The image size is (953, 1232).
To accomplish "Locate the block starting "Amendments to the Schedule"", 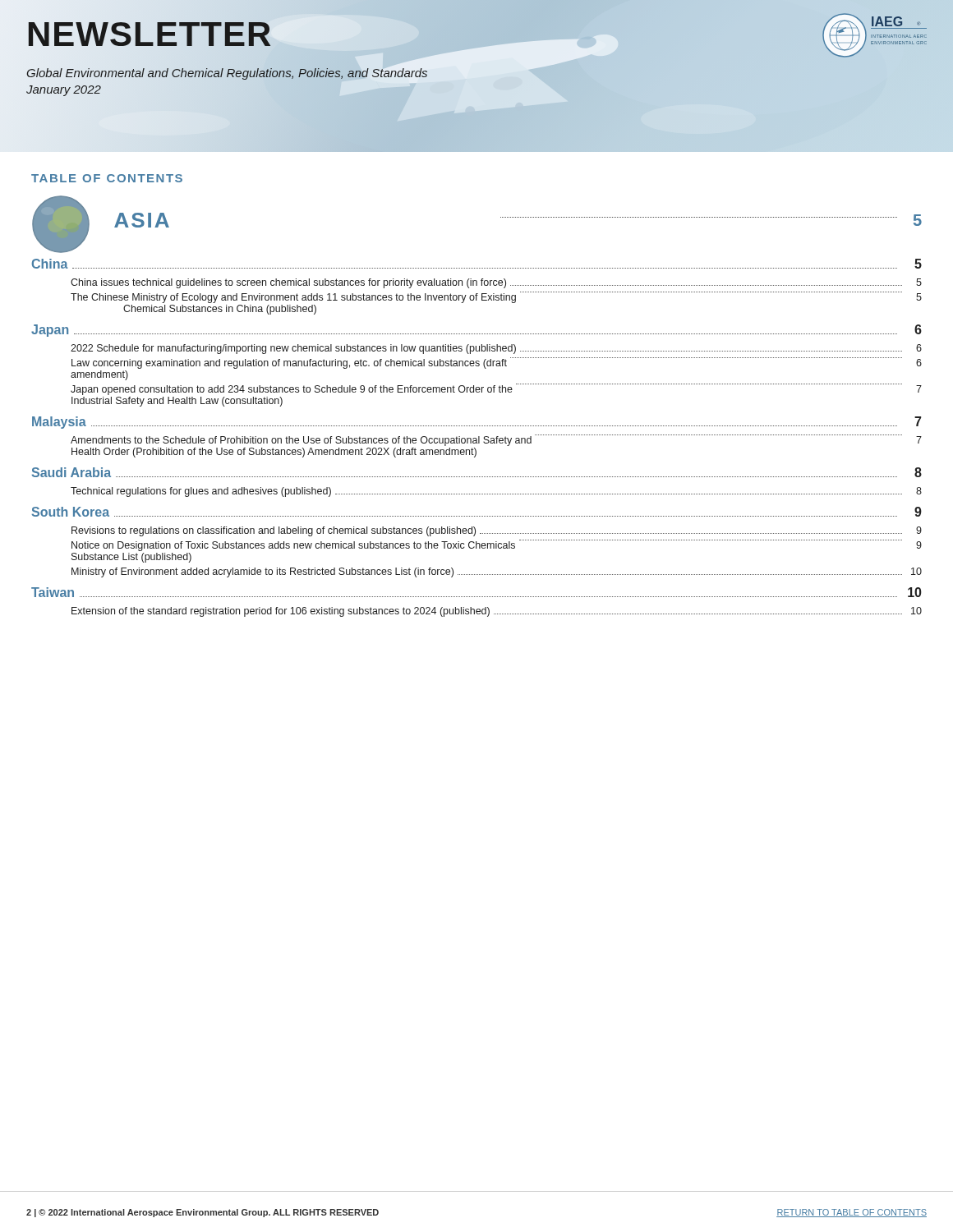I will 496,446.
